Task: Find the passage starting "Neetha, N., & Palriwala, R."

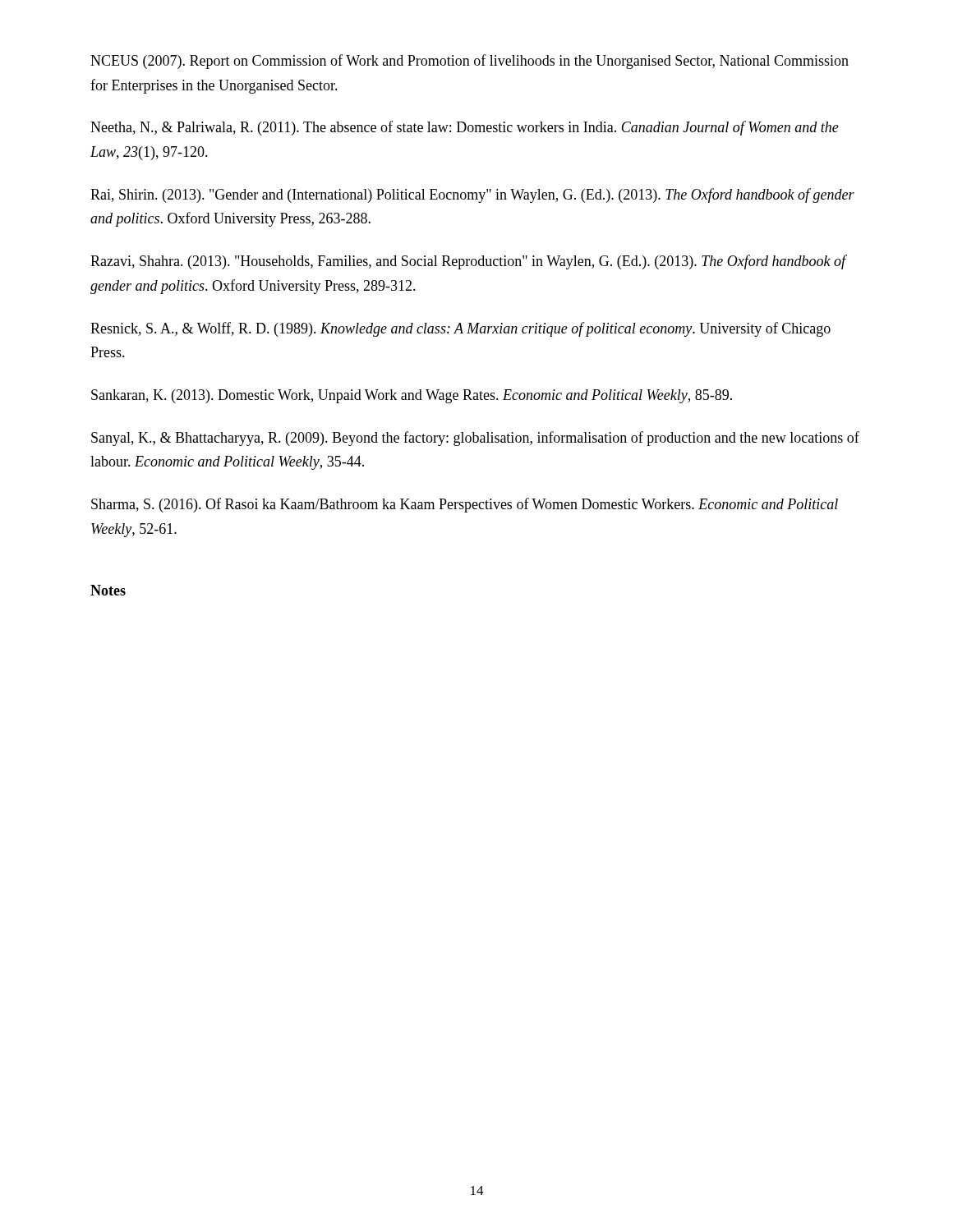Action: pyautogui.click(x=464, y=140)
